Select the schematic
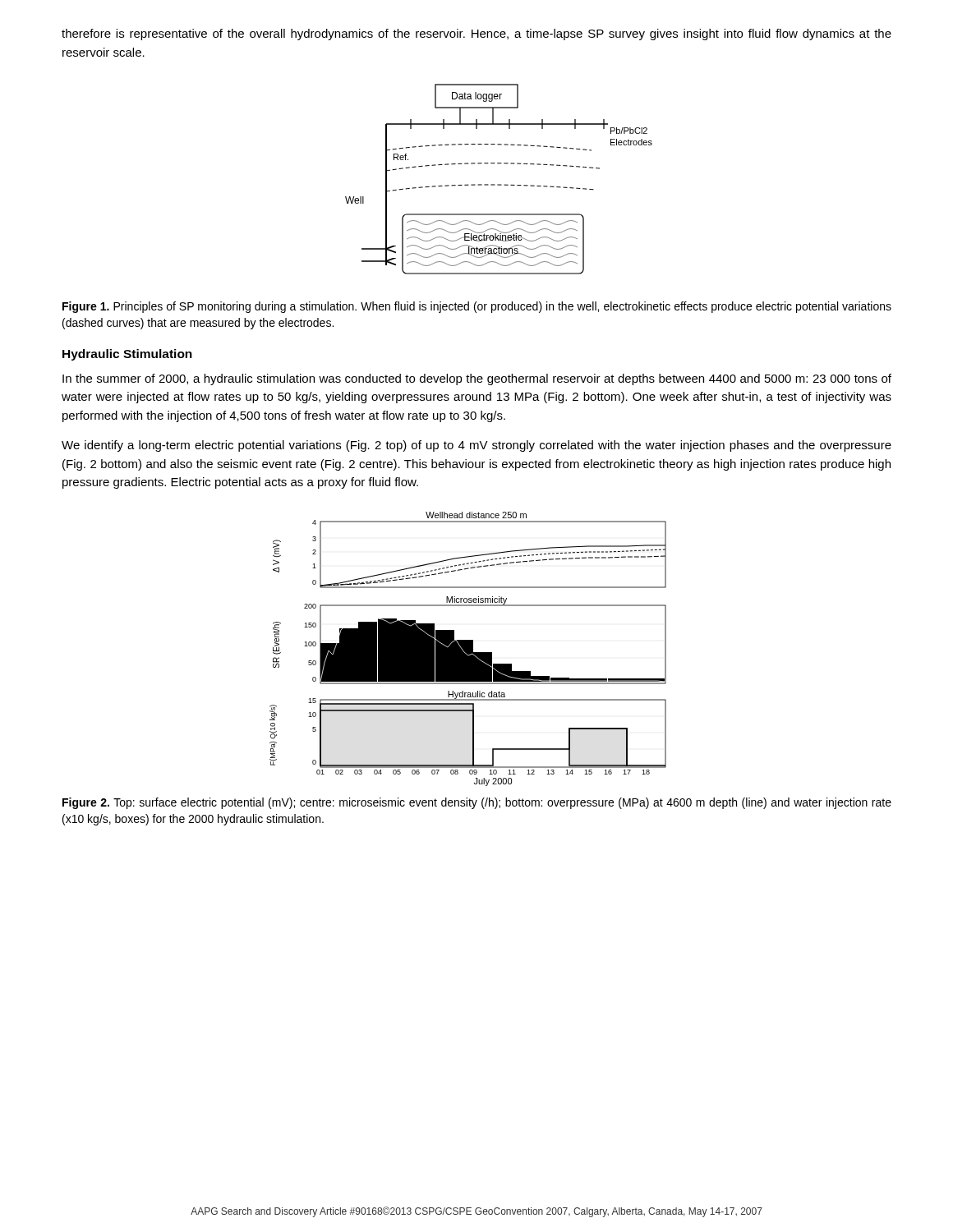Image resolution: width=953 pixels, height=1232 pixels. tap(476, 183)
